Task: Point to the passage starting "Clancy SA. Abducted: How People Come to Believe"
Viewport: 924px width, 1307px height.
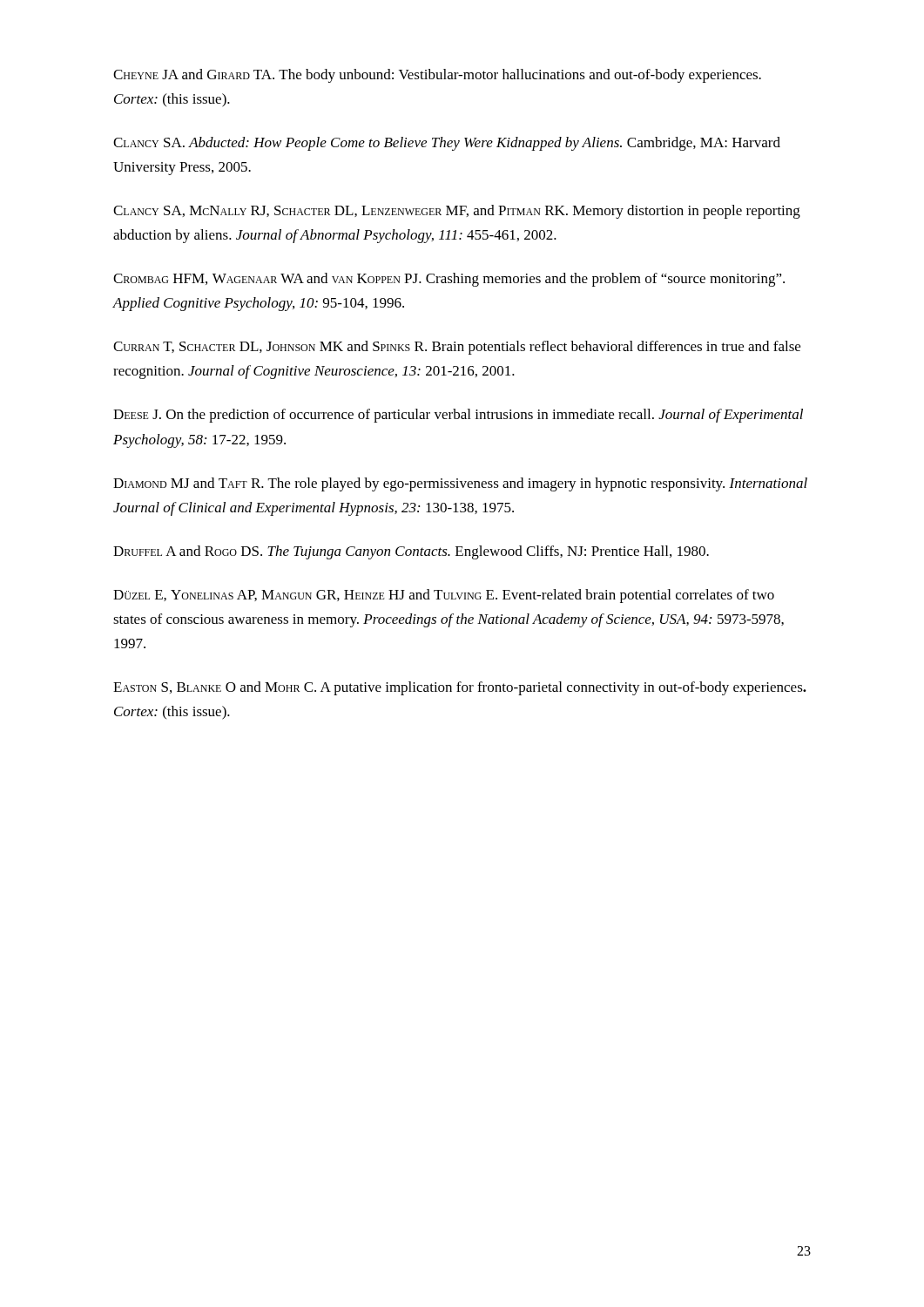Action: pyautogui.click(x=447, y=155)
